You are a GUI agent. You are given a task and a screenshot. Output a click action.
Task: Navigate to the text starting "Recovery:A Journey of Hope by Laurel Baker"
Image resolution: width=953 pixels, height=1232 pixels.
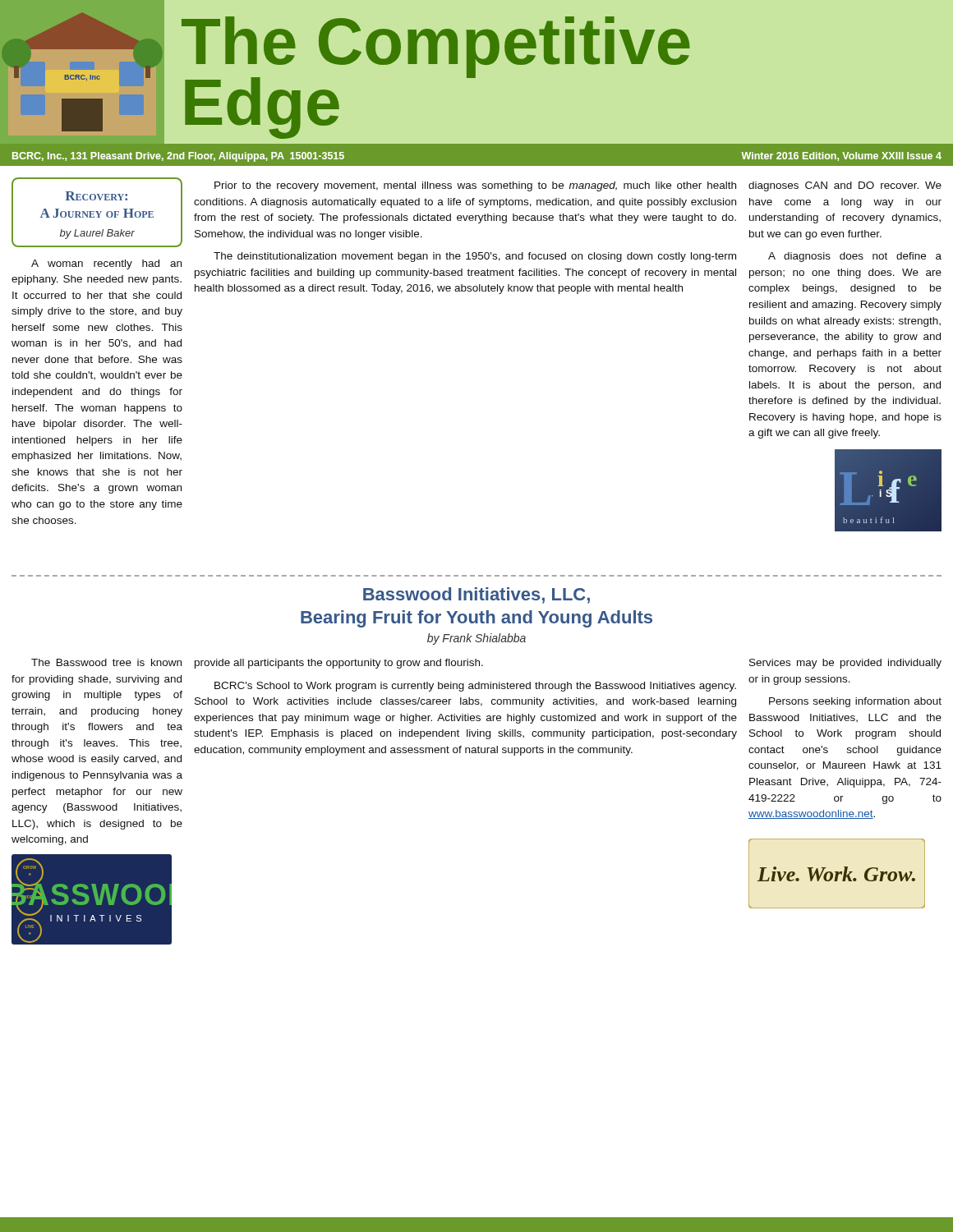tap(97, 213)
